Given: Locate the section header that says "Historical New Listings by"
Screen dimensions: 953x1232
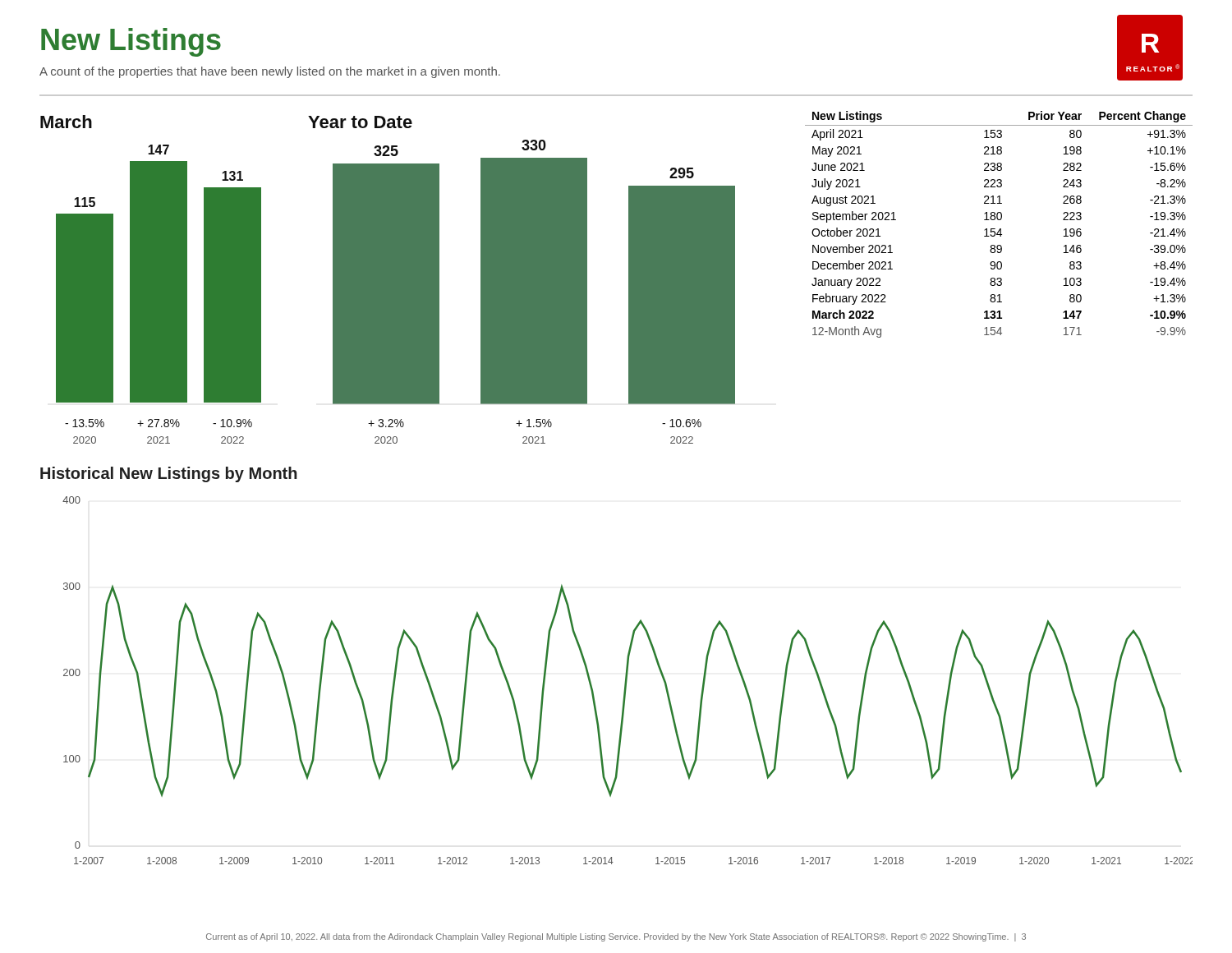Looking at the screenshot, I should click(x=169, y=473).
